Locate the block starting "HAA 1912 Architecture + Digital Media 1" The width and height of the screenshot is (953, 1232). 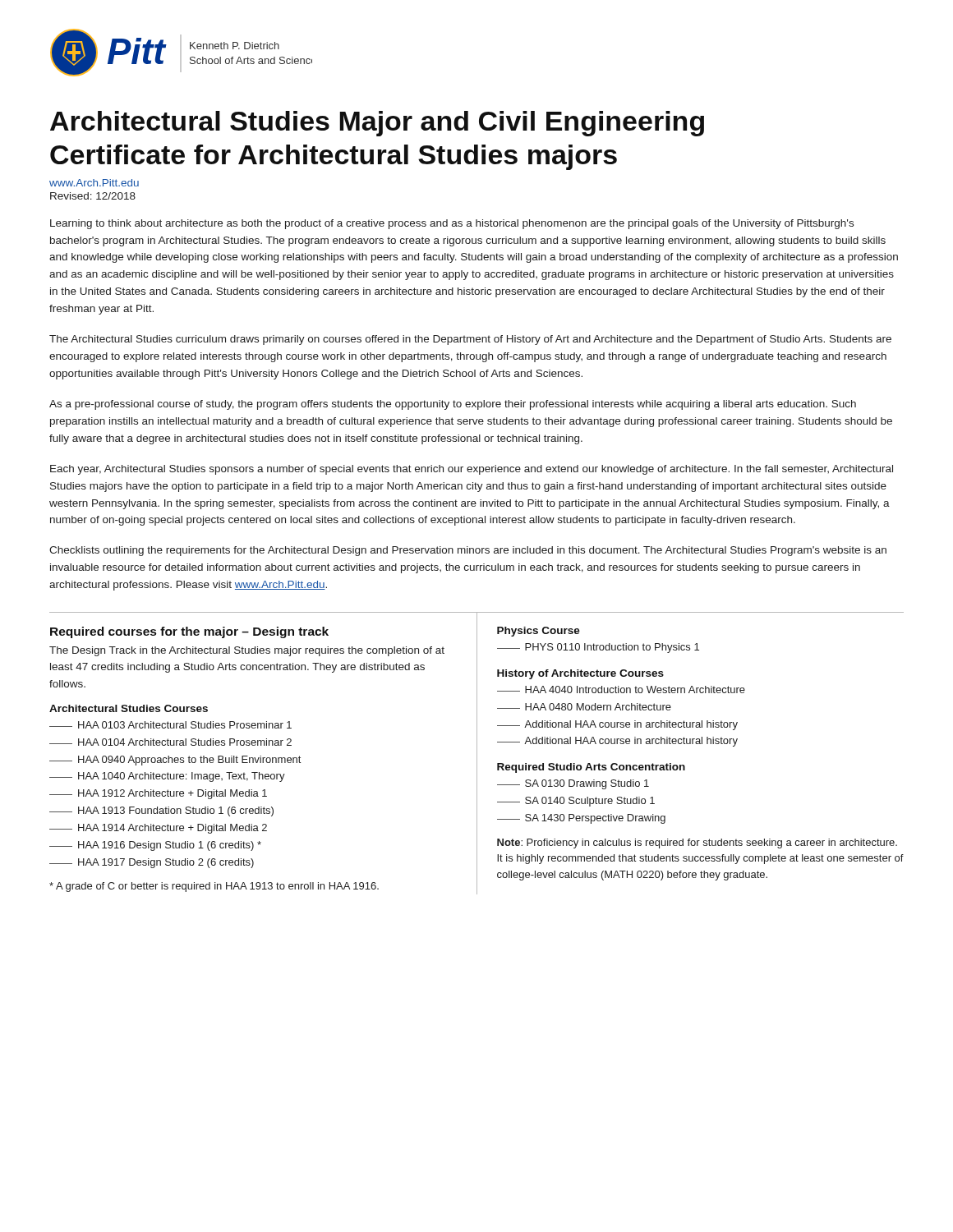pyautogui.click(x=158, y=794)
